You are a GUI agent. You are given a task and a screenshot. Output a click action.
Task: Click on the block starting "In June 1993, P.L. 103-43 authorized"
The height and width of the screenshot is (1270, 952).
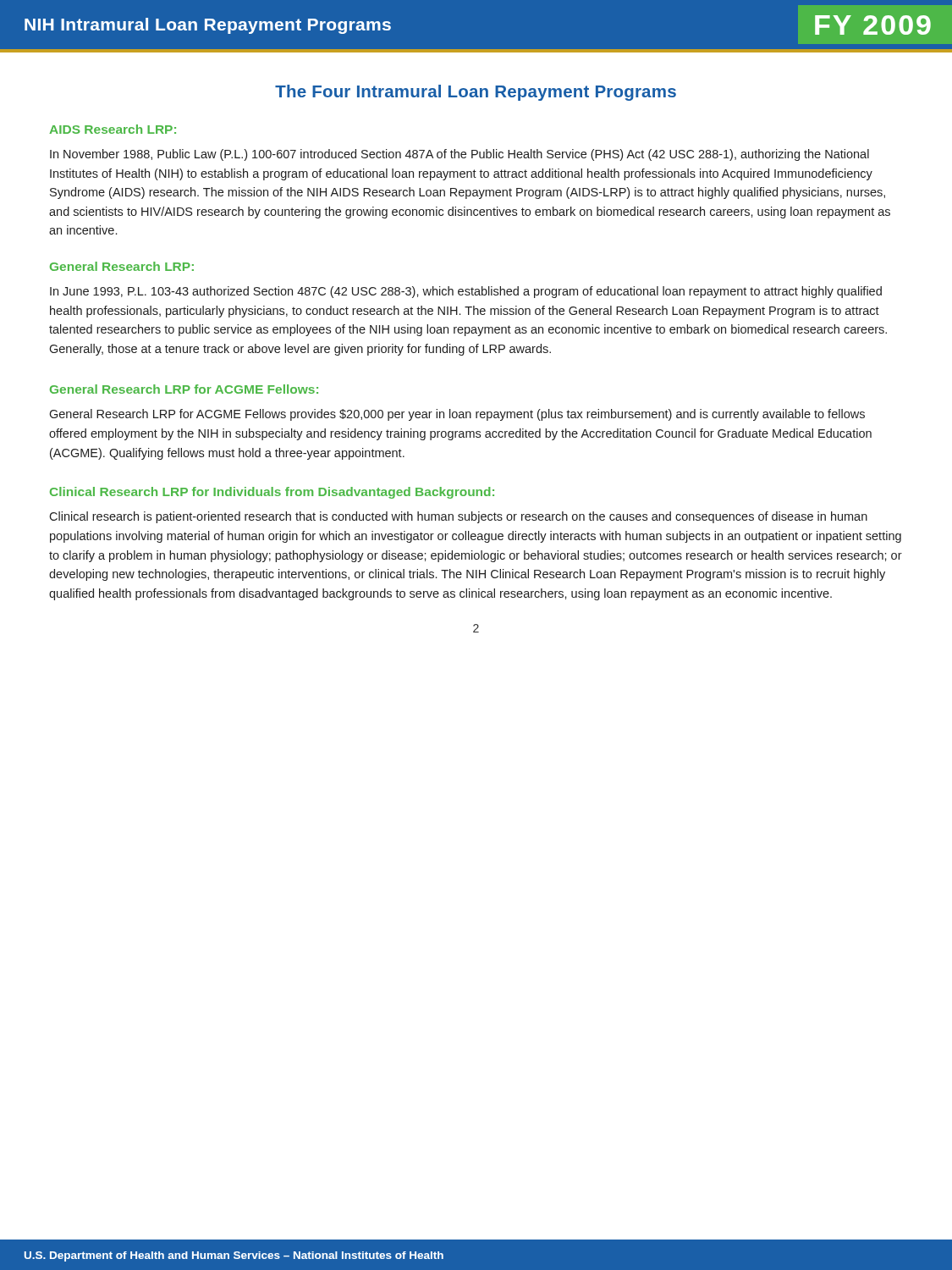469,320
